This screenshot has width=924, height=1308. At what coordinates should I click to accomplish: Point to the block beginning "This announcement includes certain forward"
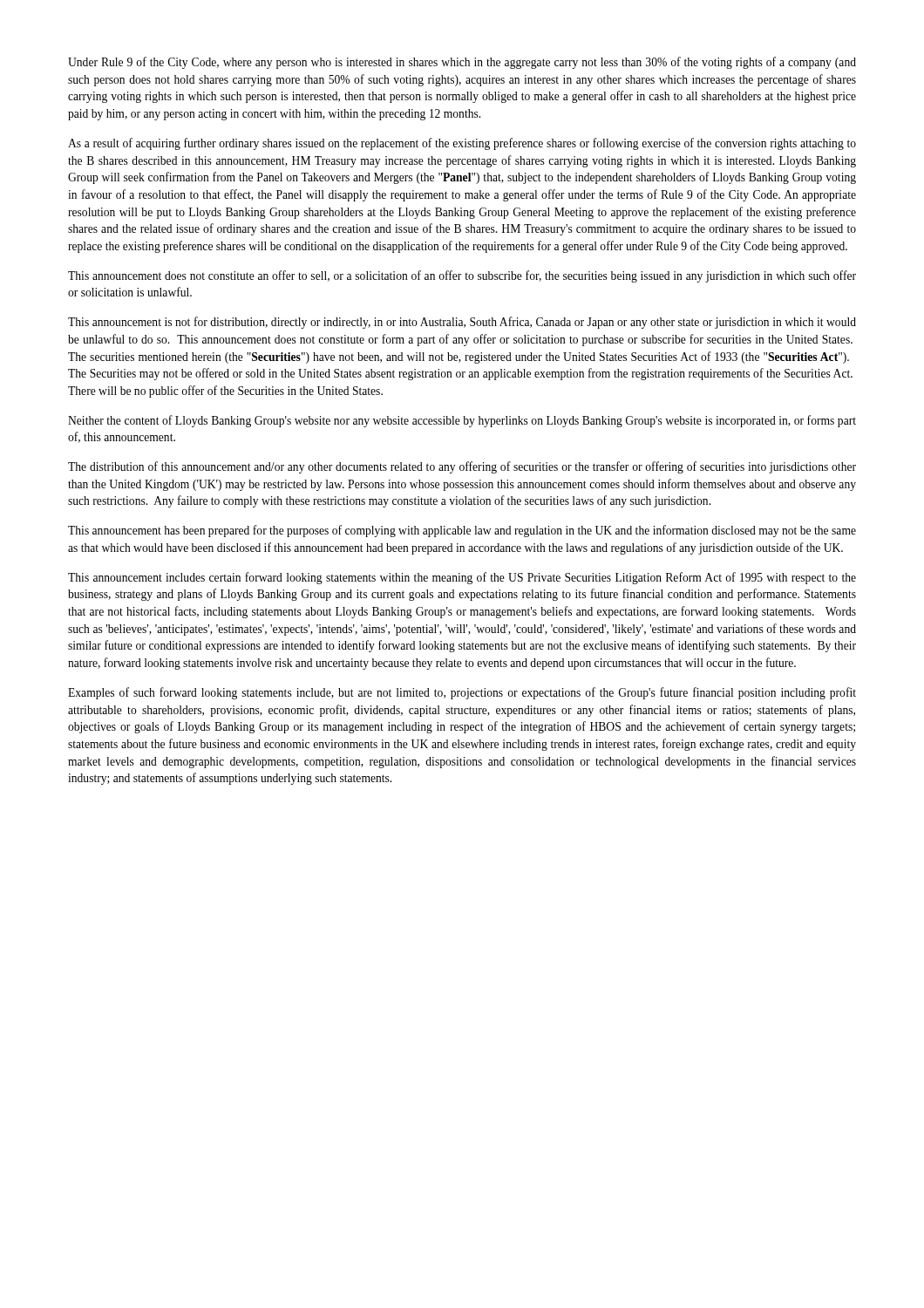[462, 620]
